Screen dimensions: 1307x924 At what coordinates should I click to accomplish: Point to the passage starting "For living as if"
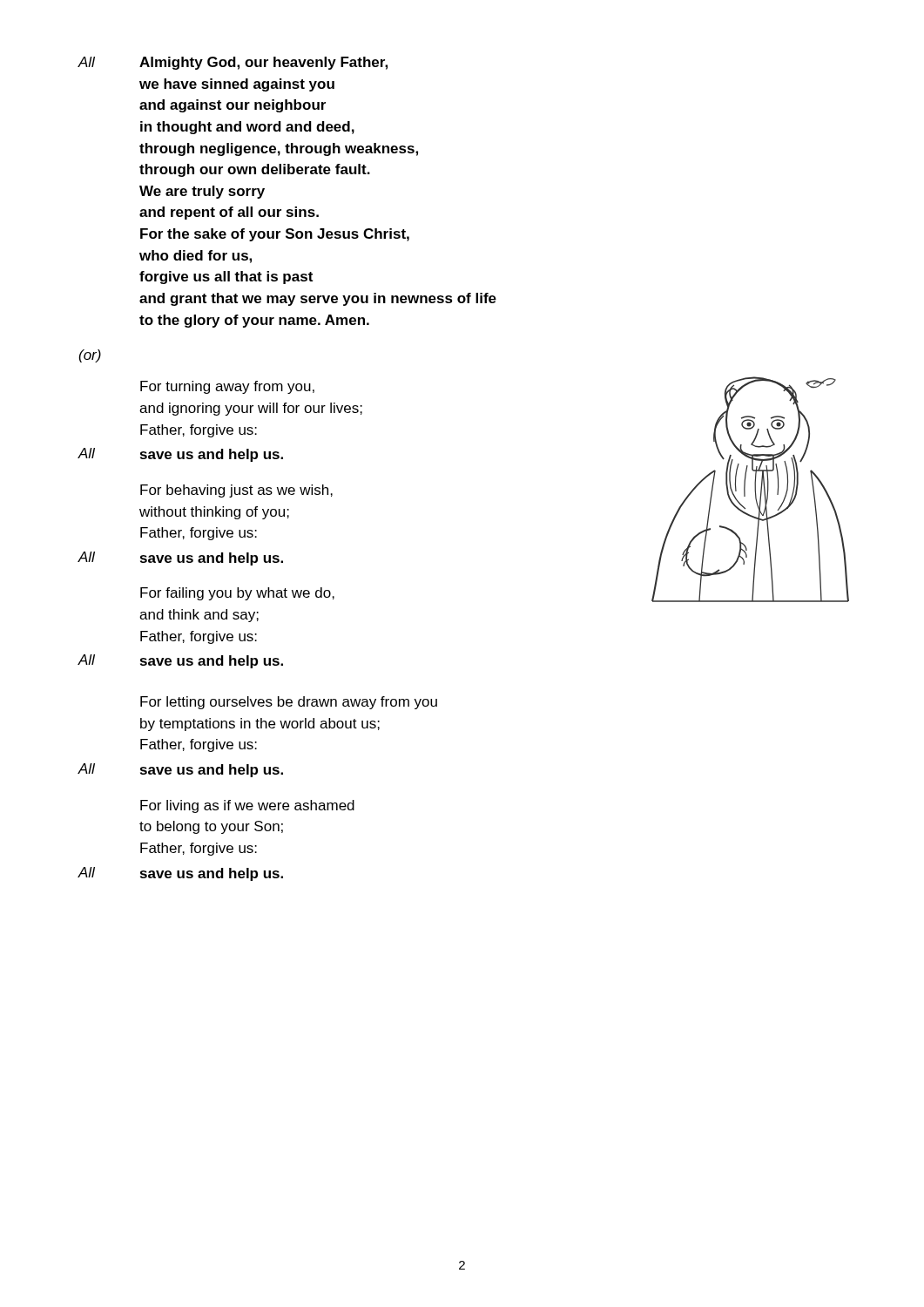247,827
